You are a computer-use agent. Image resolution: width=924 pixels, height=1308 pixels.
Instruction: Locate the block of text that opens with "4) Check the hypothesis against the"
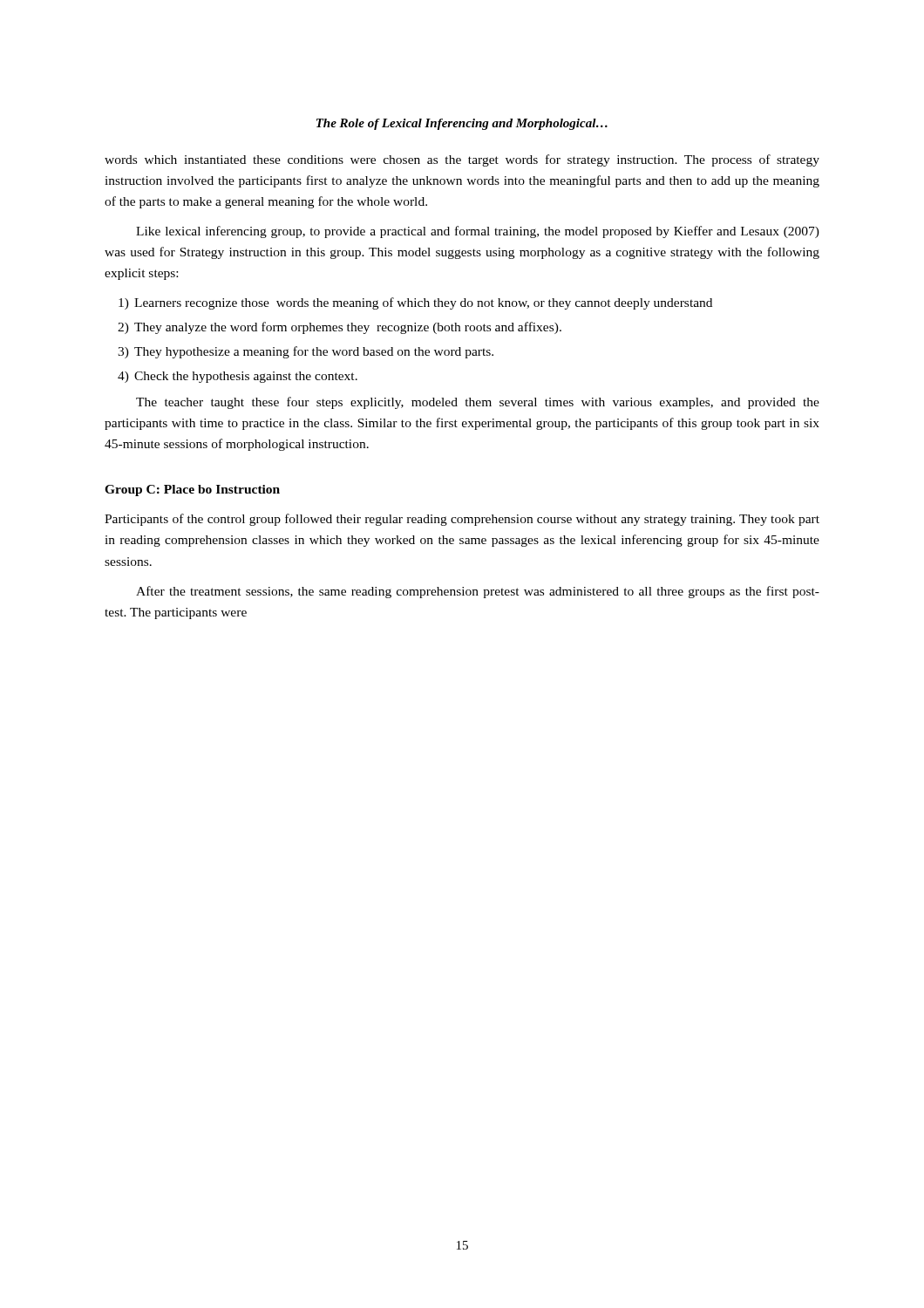[238, 377]
